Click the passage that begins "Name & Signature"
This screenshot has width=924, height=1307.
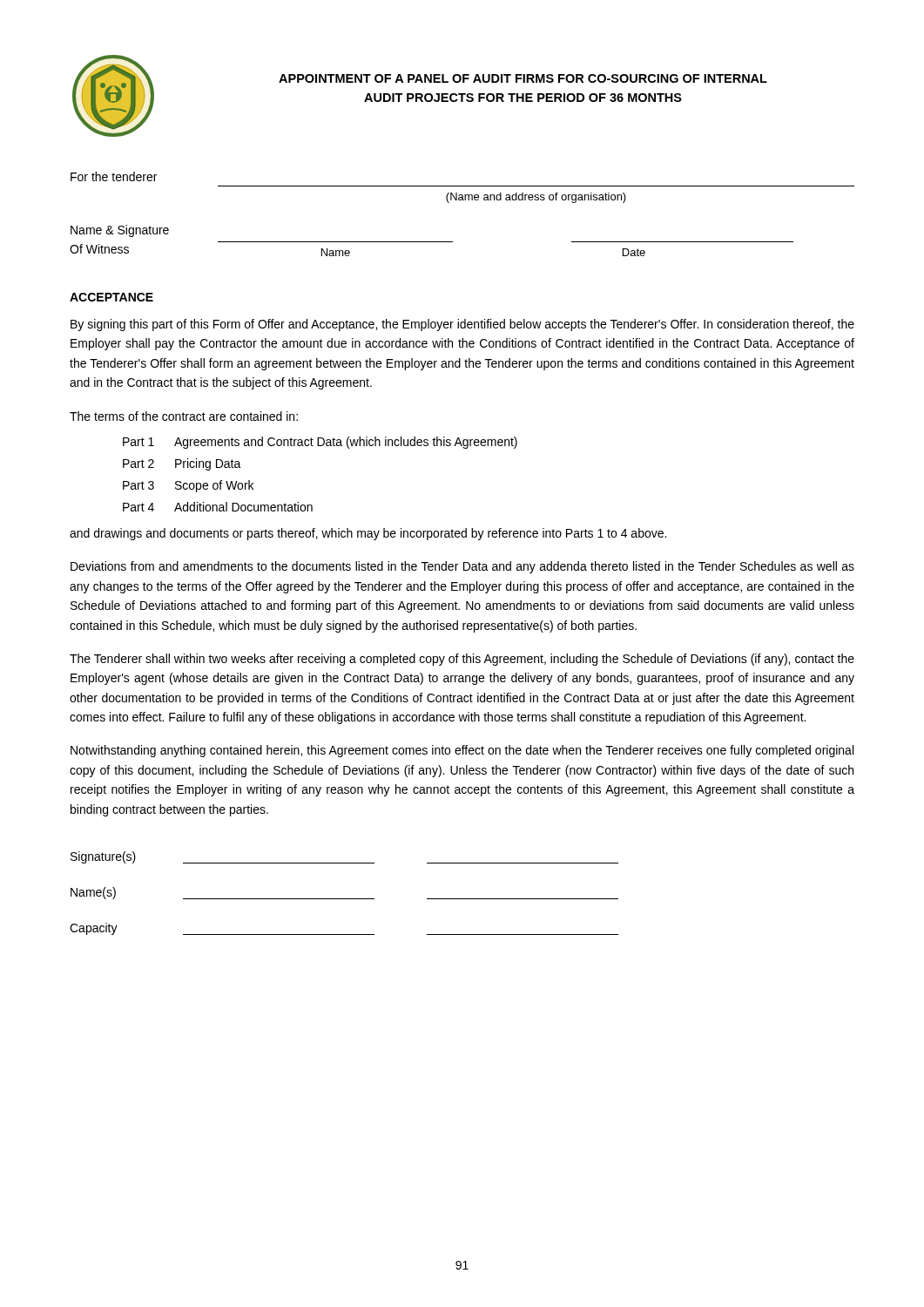point(462,240)
